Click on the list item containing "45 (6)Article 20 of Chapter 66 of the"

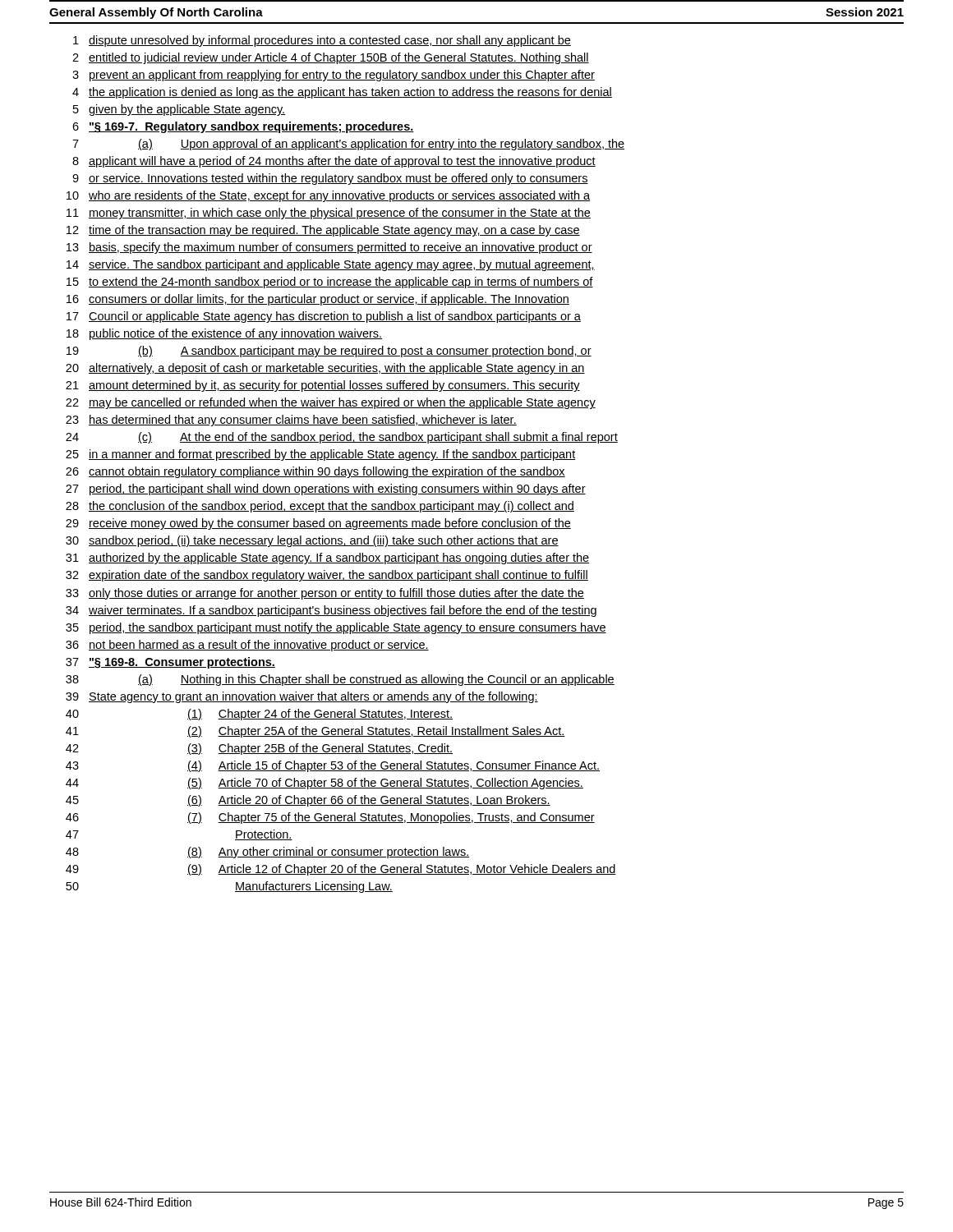[x=476, y=800]
